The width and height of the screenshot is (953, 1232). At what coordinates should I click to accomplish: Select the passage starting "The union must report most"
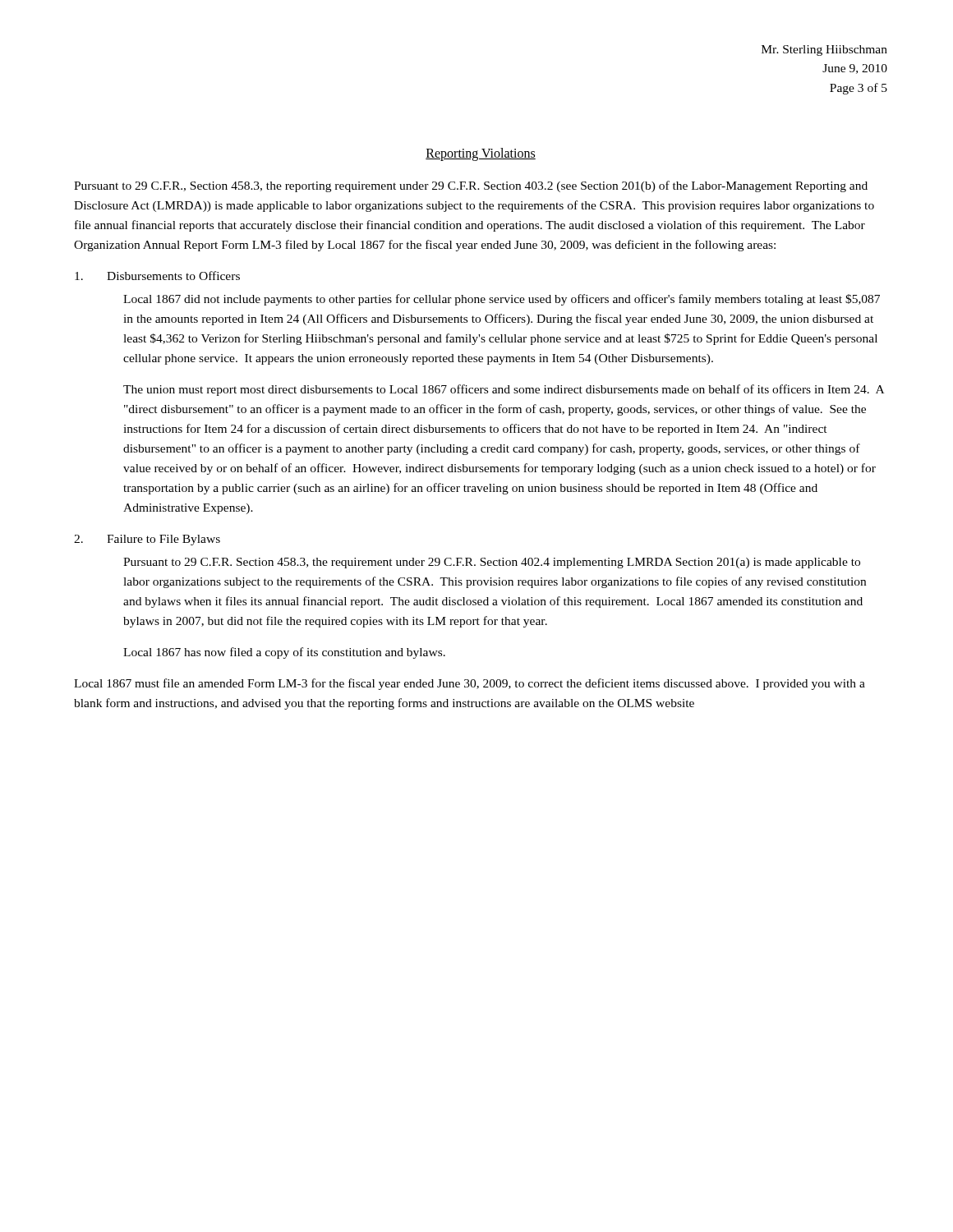[x=504, y=448]
